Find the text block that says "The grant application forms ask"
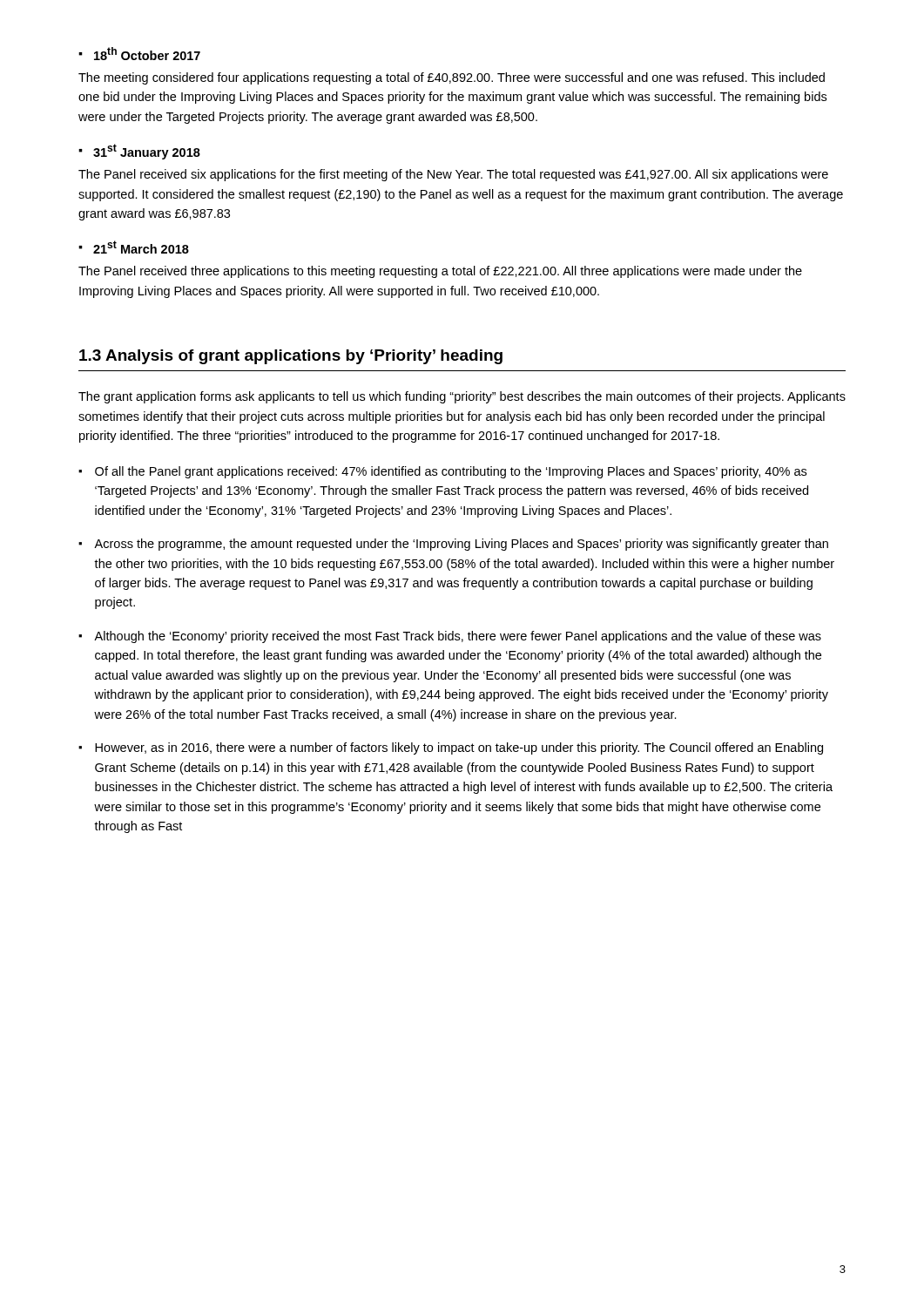 tap(462, 416)
